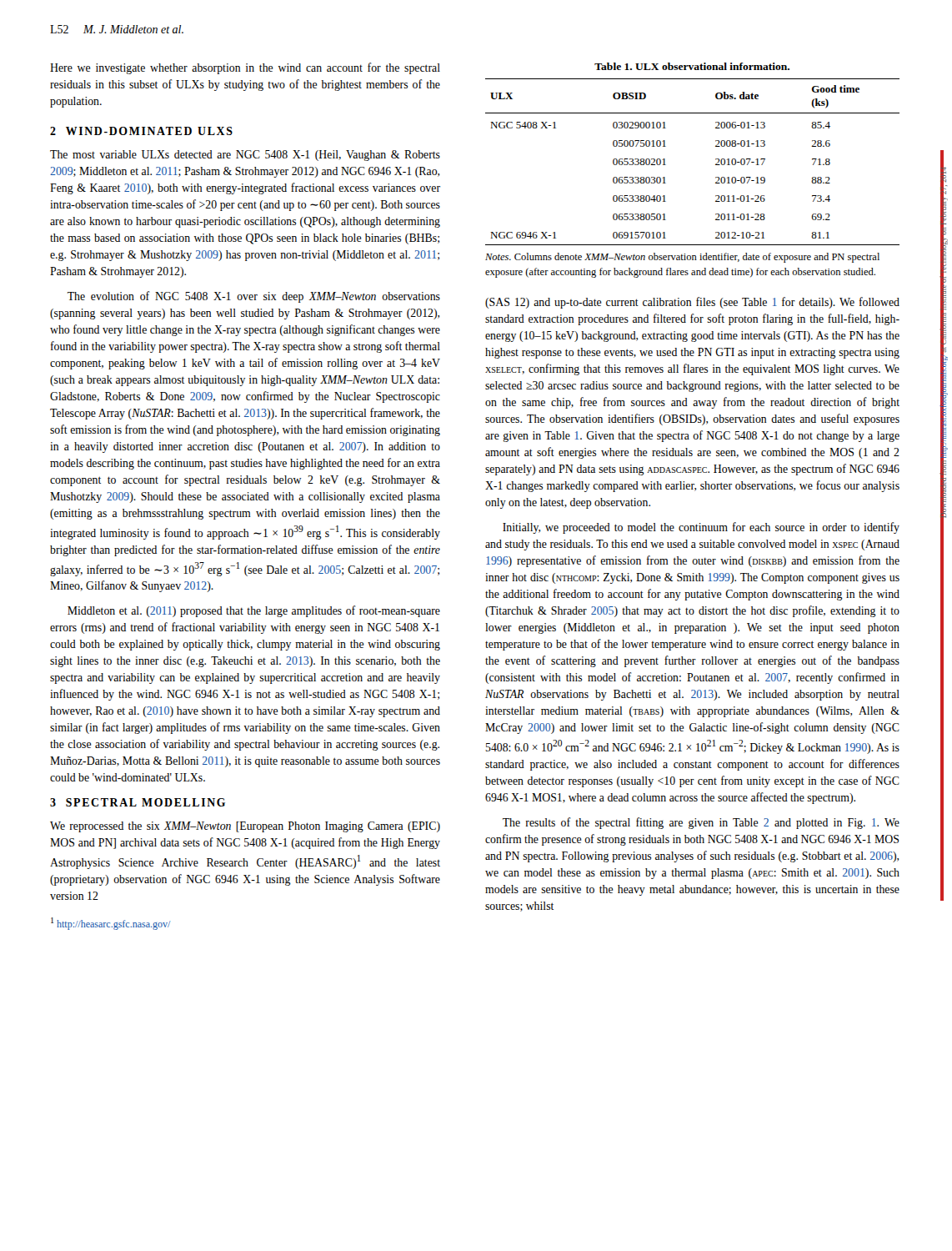Select the text block that reads "We reprocessed the six XMM–Newton [European"

(x=245, y=862)
